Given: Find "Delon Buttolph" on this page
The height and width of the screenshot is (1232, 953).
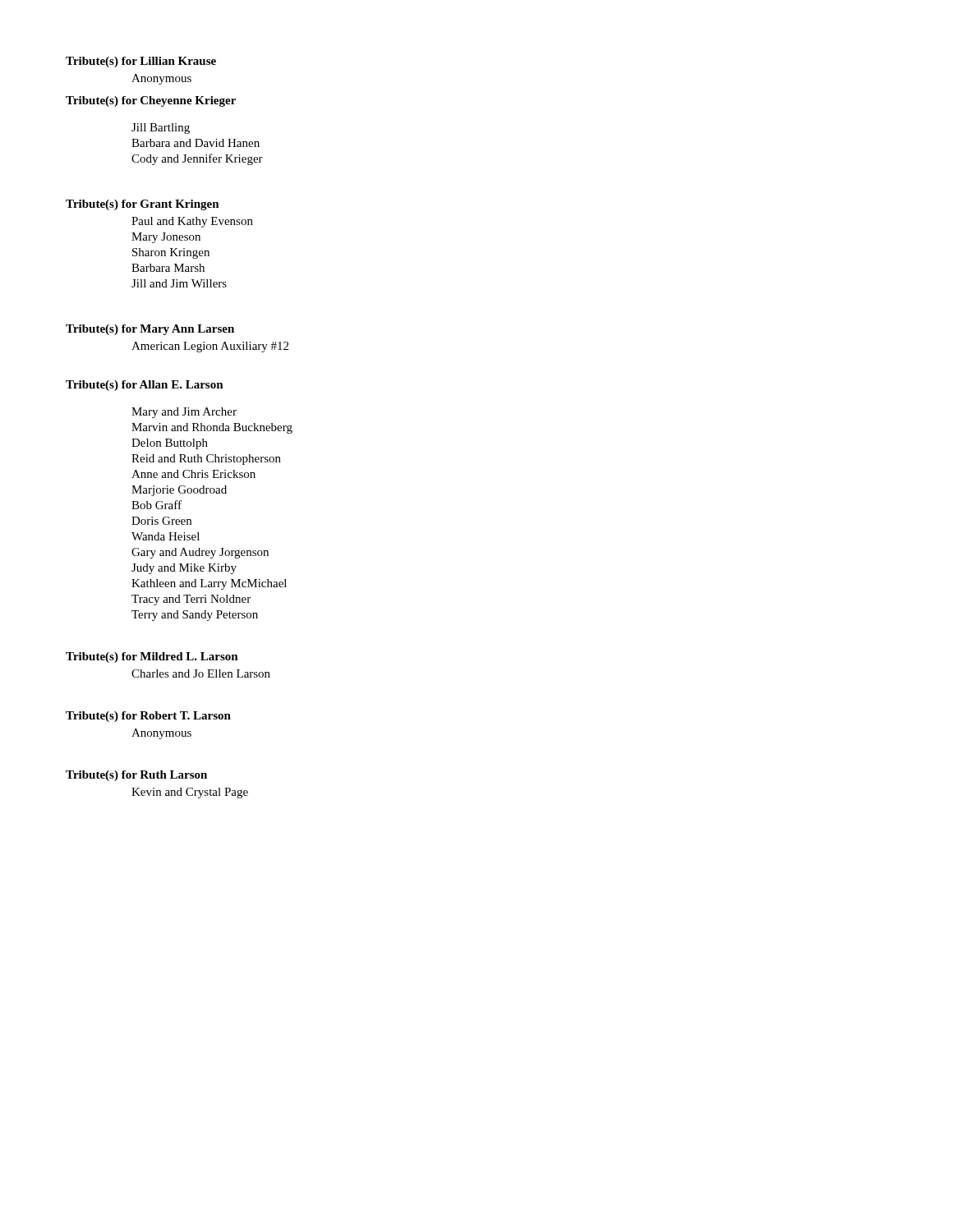Looking at the screenshot, I should [170, 443].
